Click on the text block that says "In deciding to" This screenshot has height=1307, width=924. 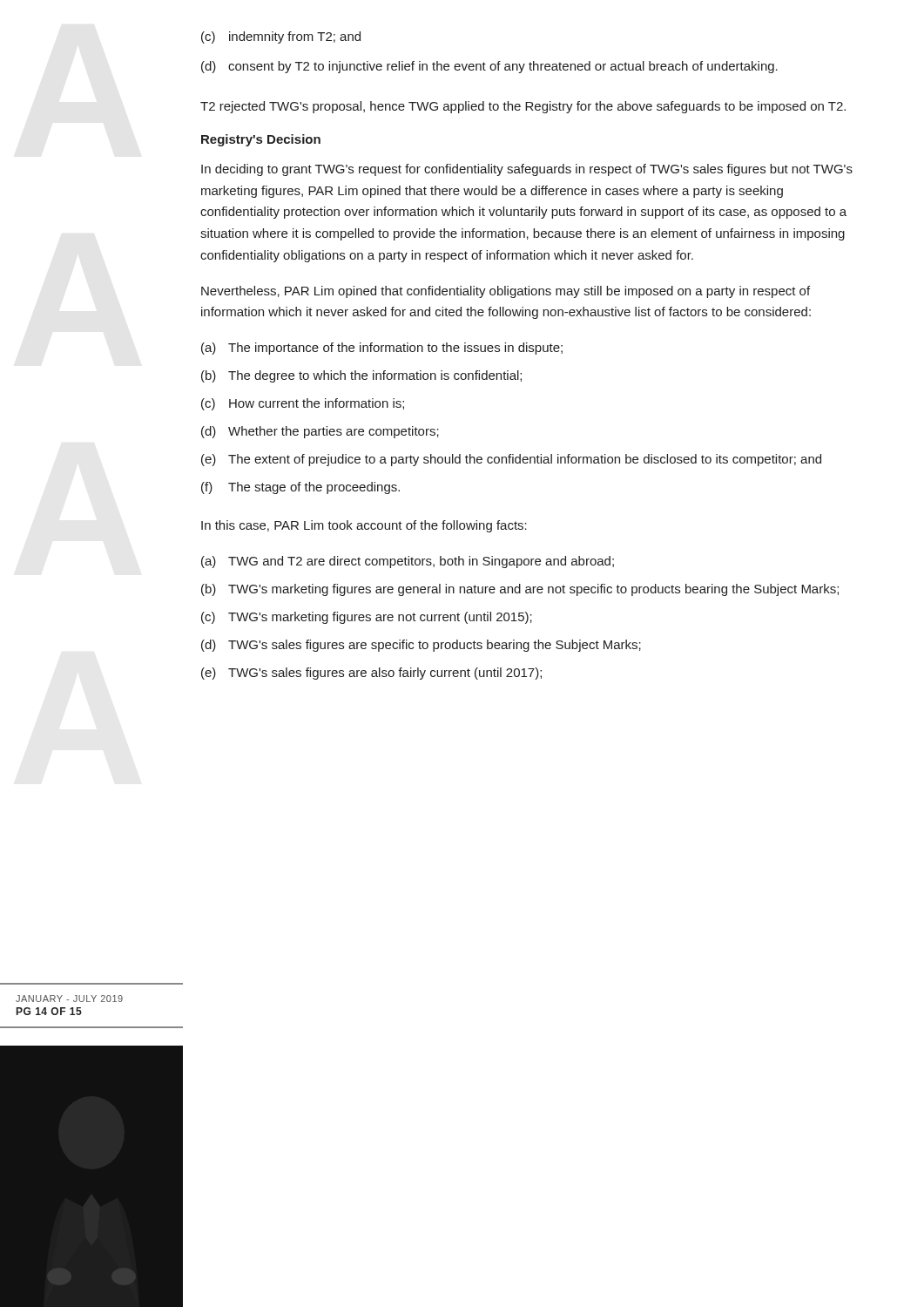(531, 212)
